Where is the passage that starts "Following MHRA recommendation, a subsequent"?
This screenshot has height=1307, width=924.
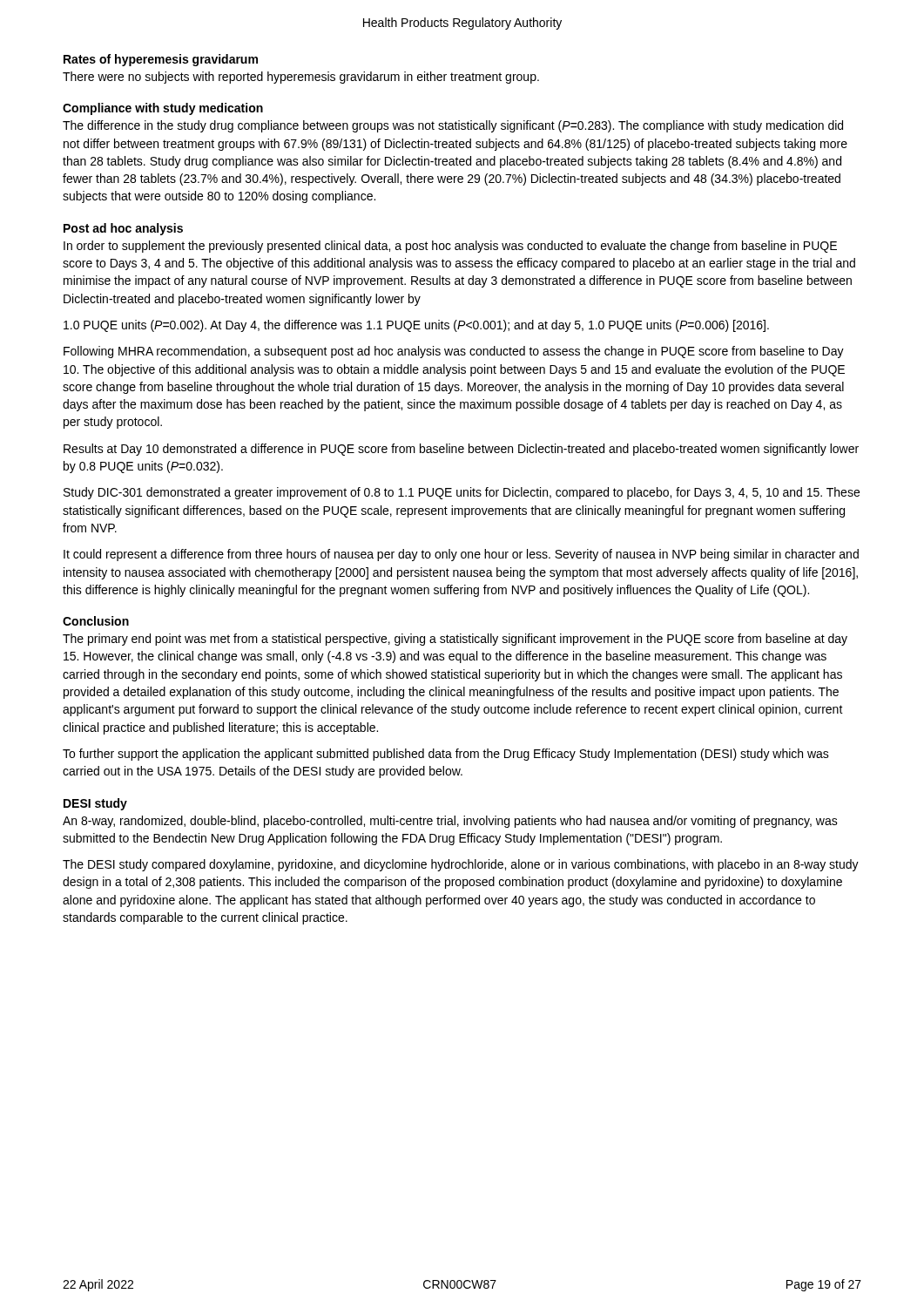pyautogui.click(x=454, y=387)
